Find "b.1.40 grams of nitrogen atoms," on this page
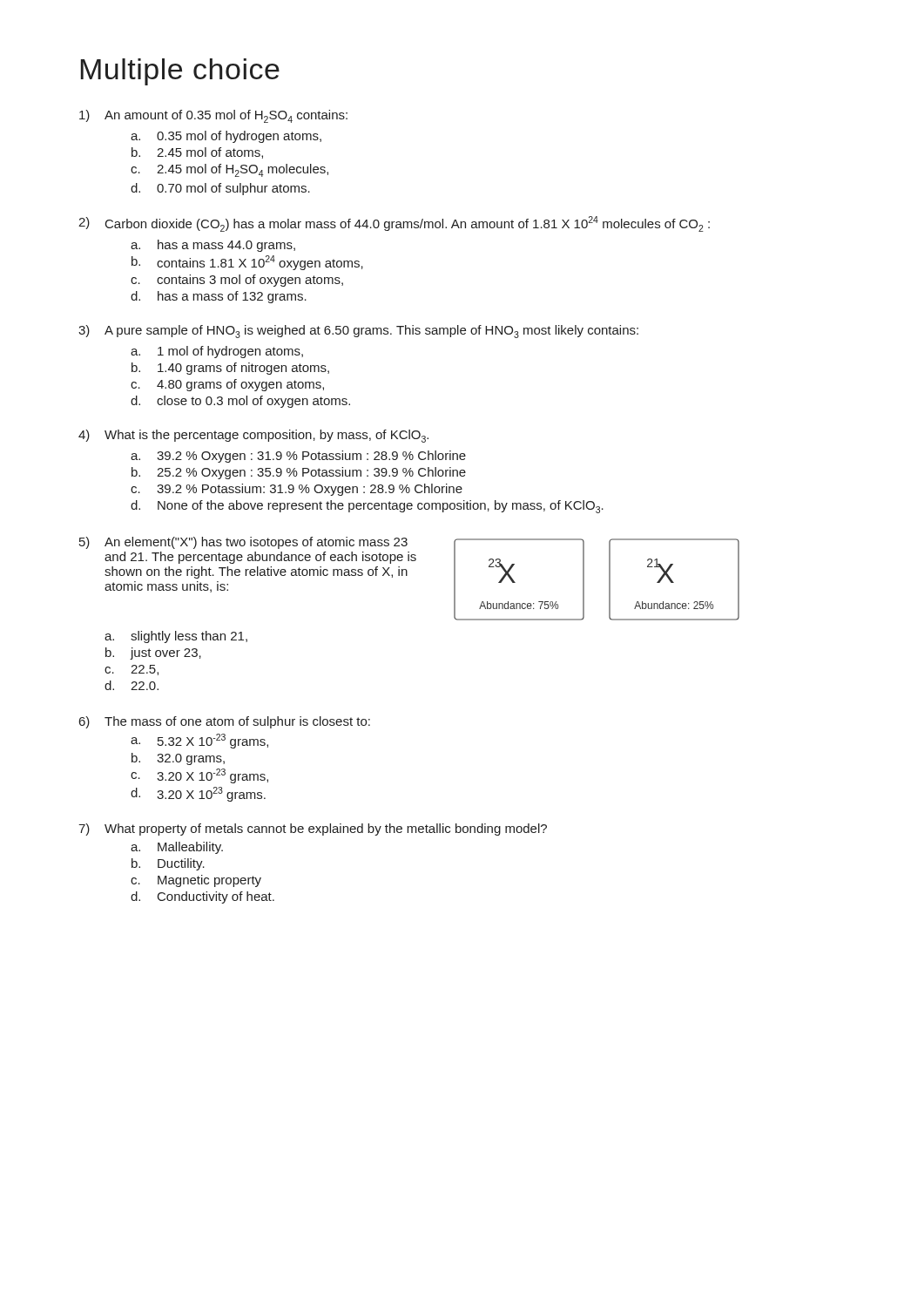This screenshot has width=924, height=1307. click(230, 369)
